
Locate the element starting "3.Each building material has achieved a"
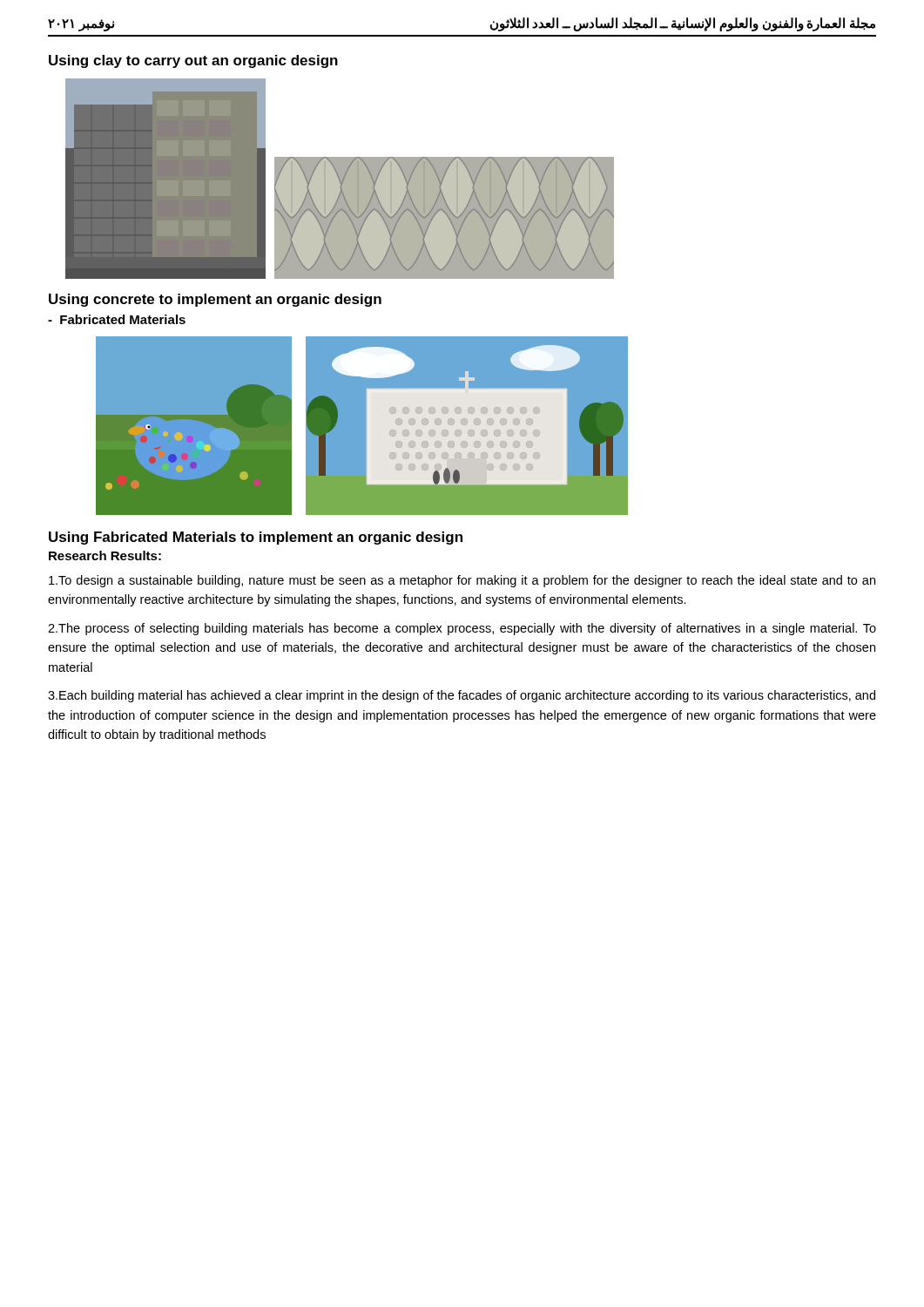click(462, 715)
